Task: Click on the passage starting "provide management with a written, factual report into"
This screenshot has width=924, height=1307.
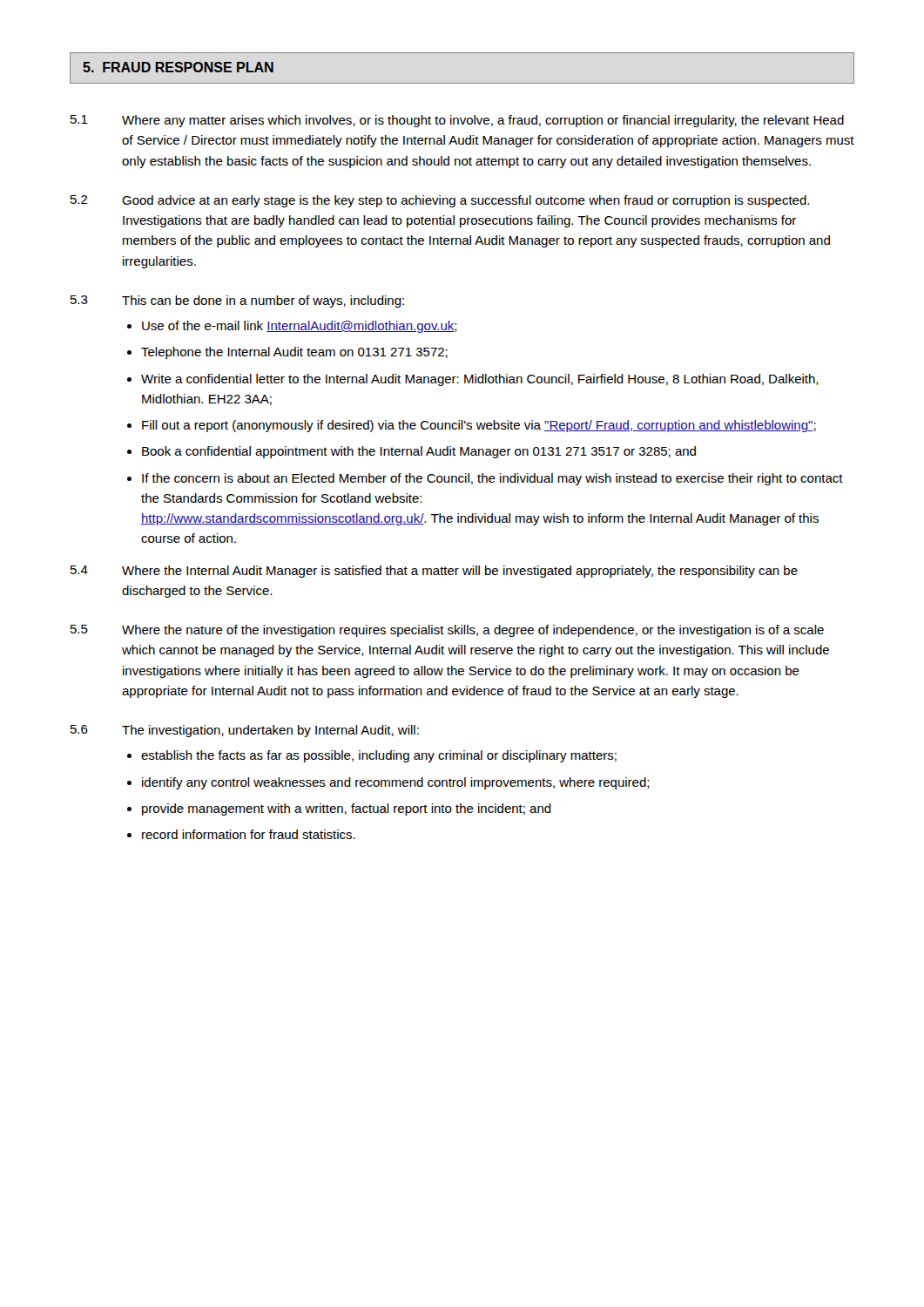Action: click(x=346, y=808)
